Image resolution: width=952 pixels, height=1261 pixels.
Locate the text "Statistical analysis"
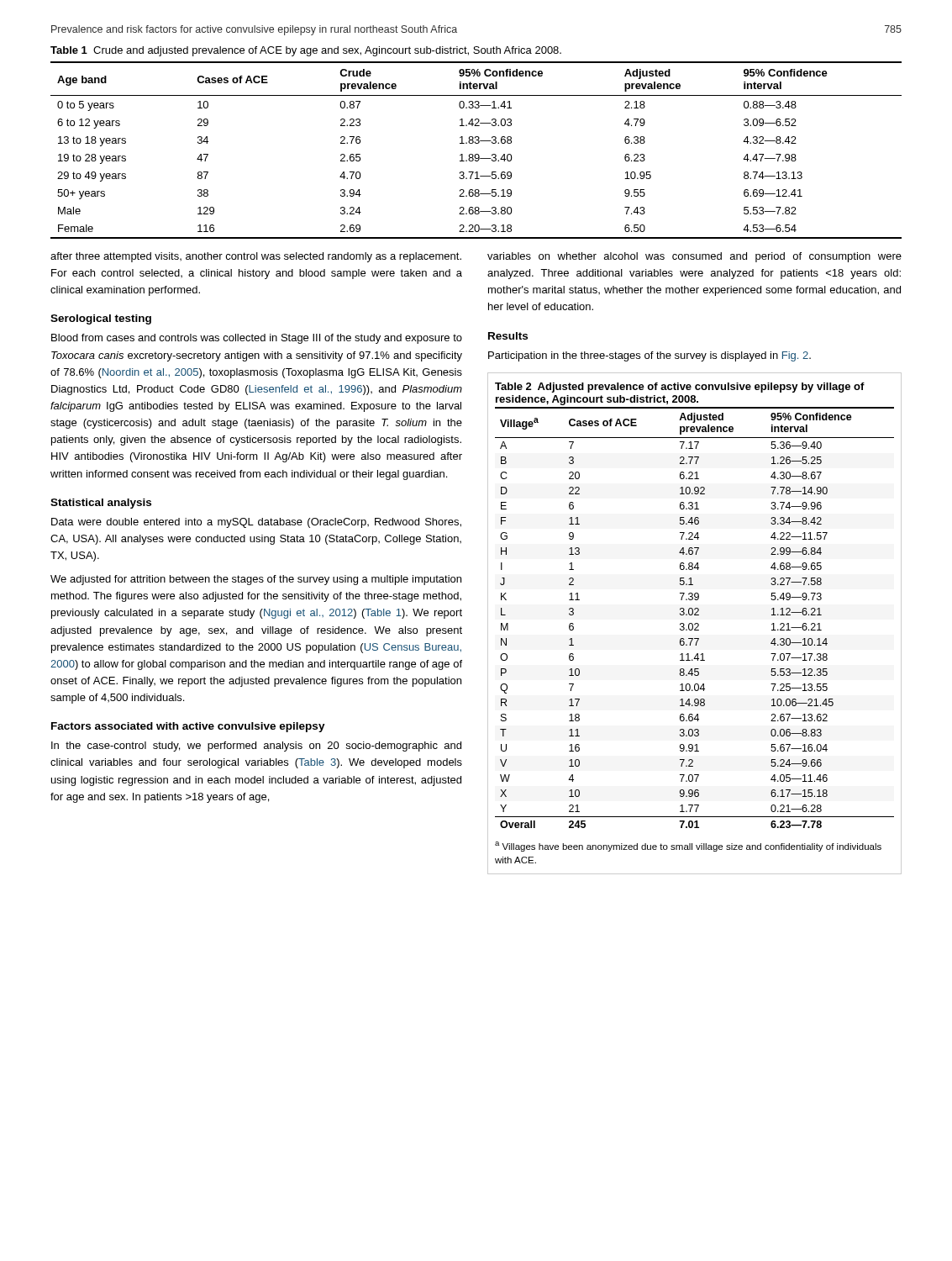click(x=101, y=502)
